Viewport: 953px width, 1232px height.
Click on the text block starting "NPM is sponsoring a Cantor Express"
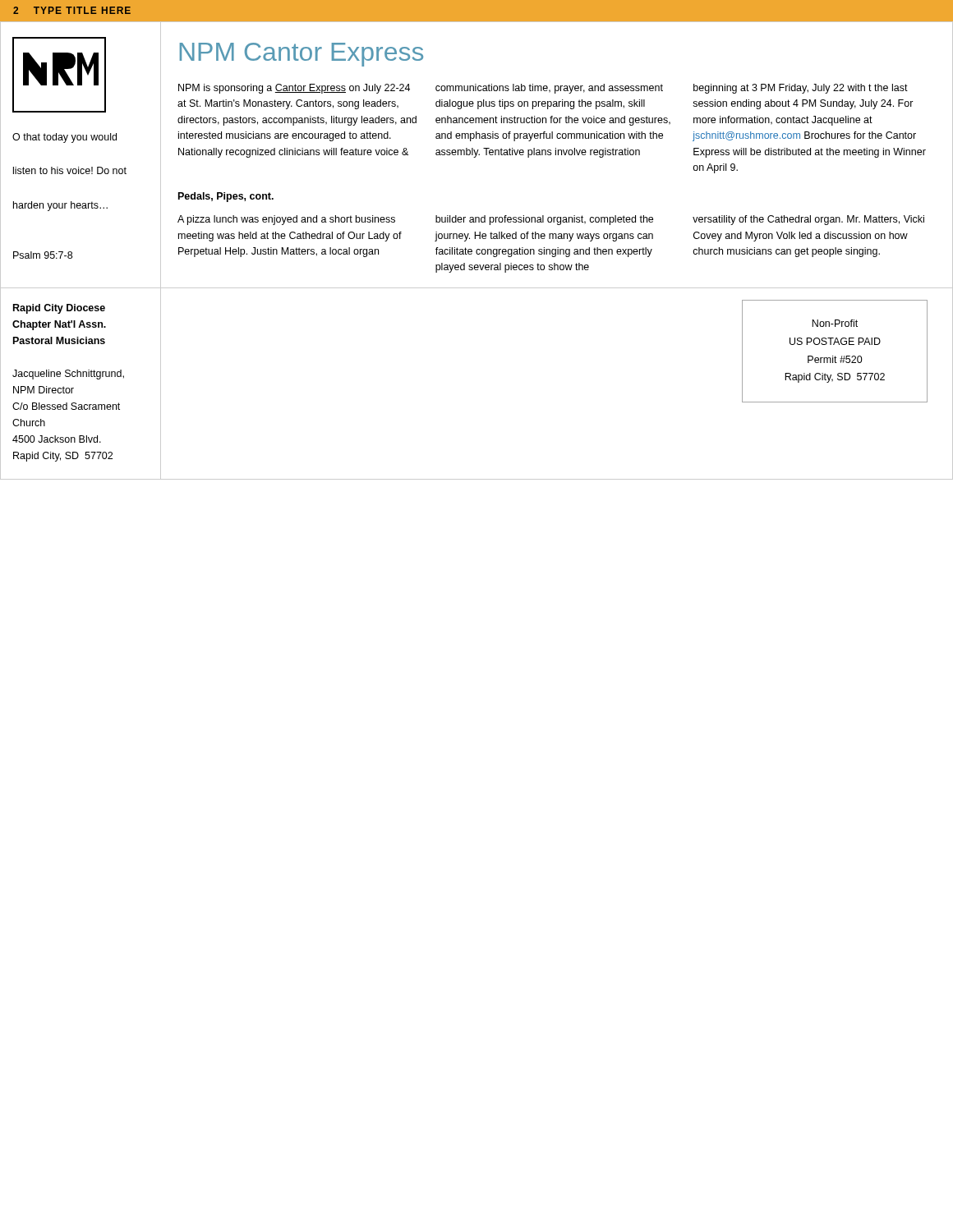click(297, 120)
